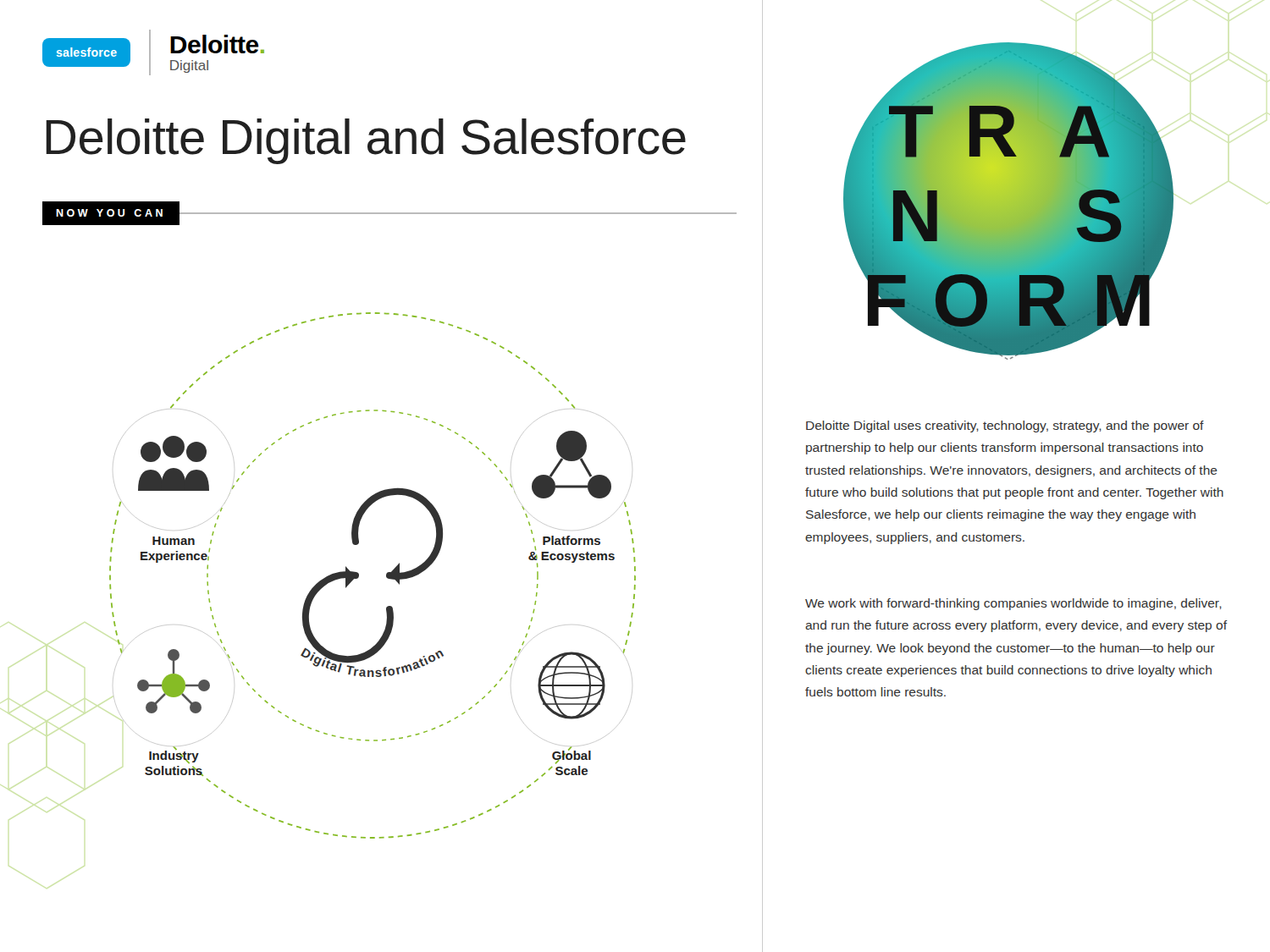
Task: Find the section header
Action: point(389,213)
